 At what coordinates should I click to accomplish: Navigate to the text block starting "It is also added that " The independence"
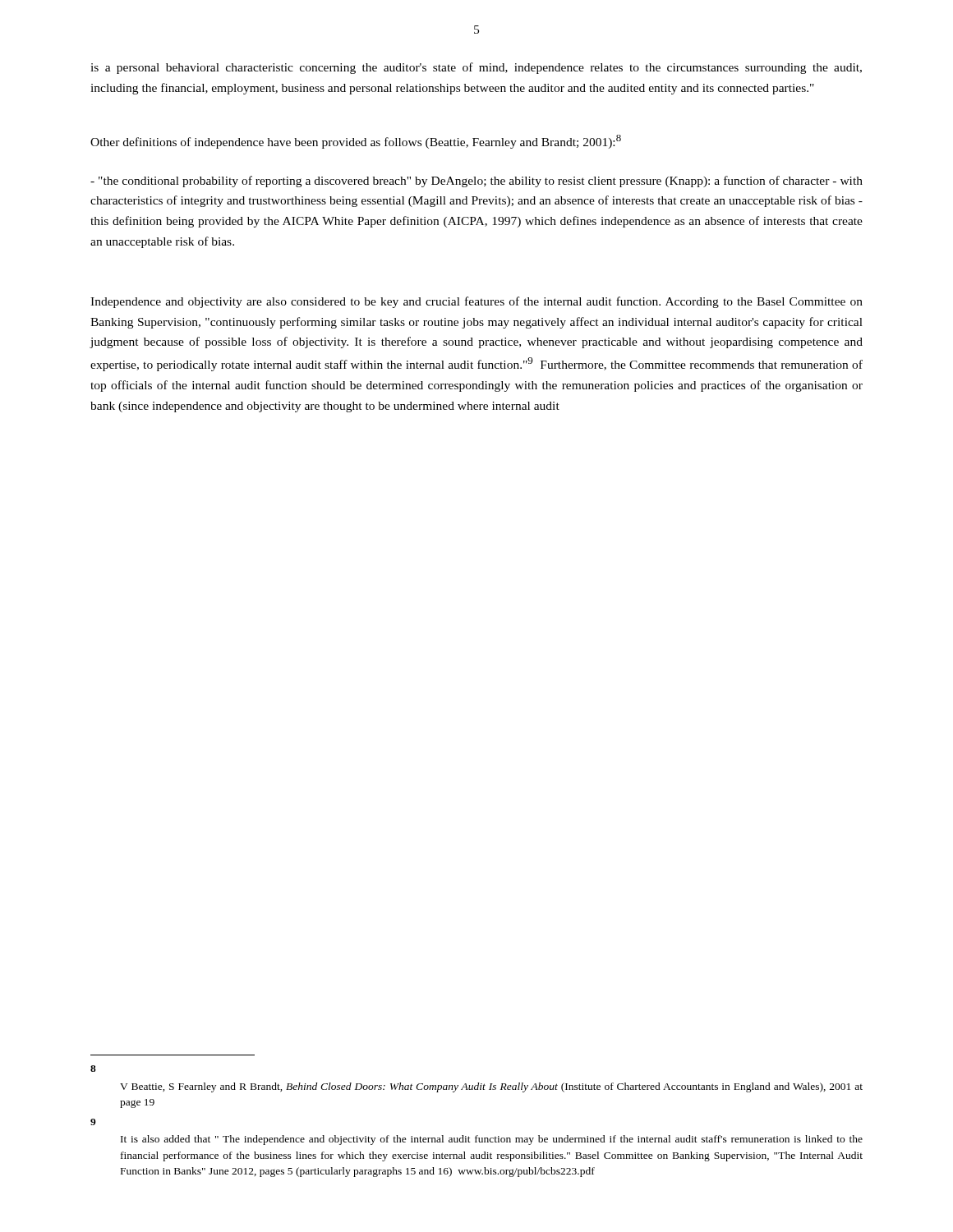pyautogui.click(x=491, y=1155)
